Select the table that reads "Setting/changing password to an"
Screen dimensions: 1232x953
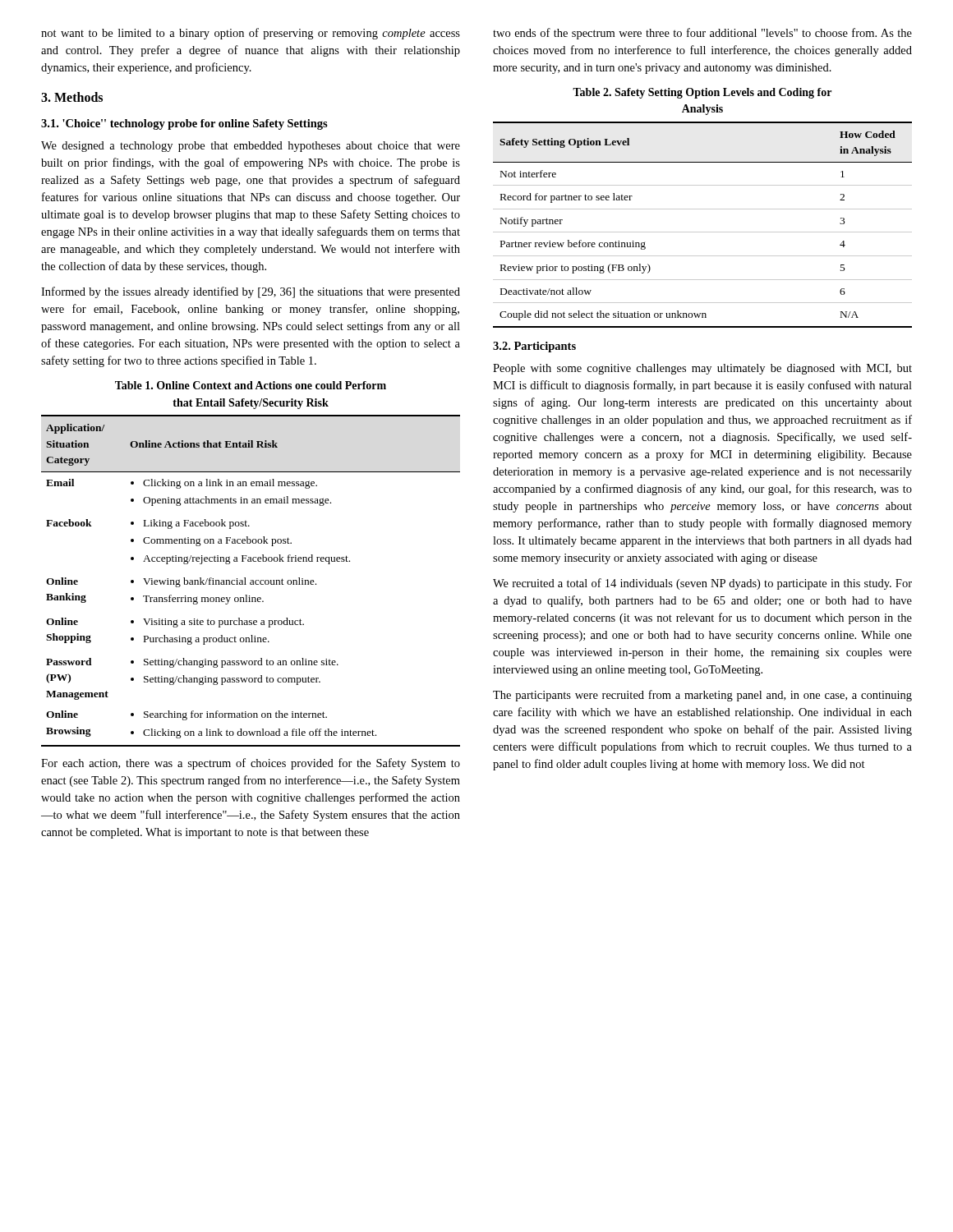(251, 581)
